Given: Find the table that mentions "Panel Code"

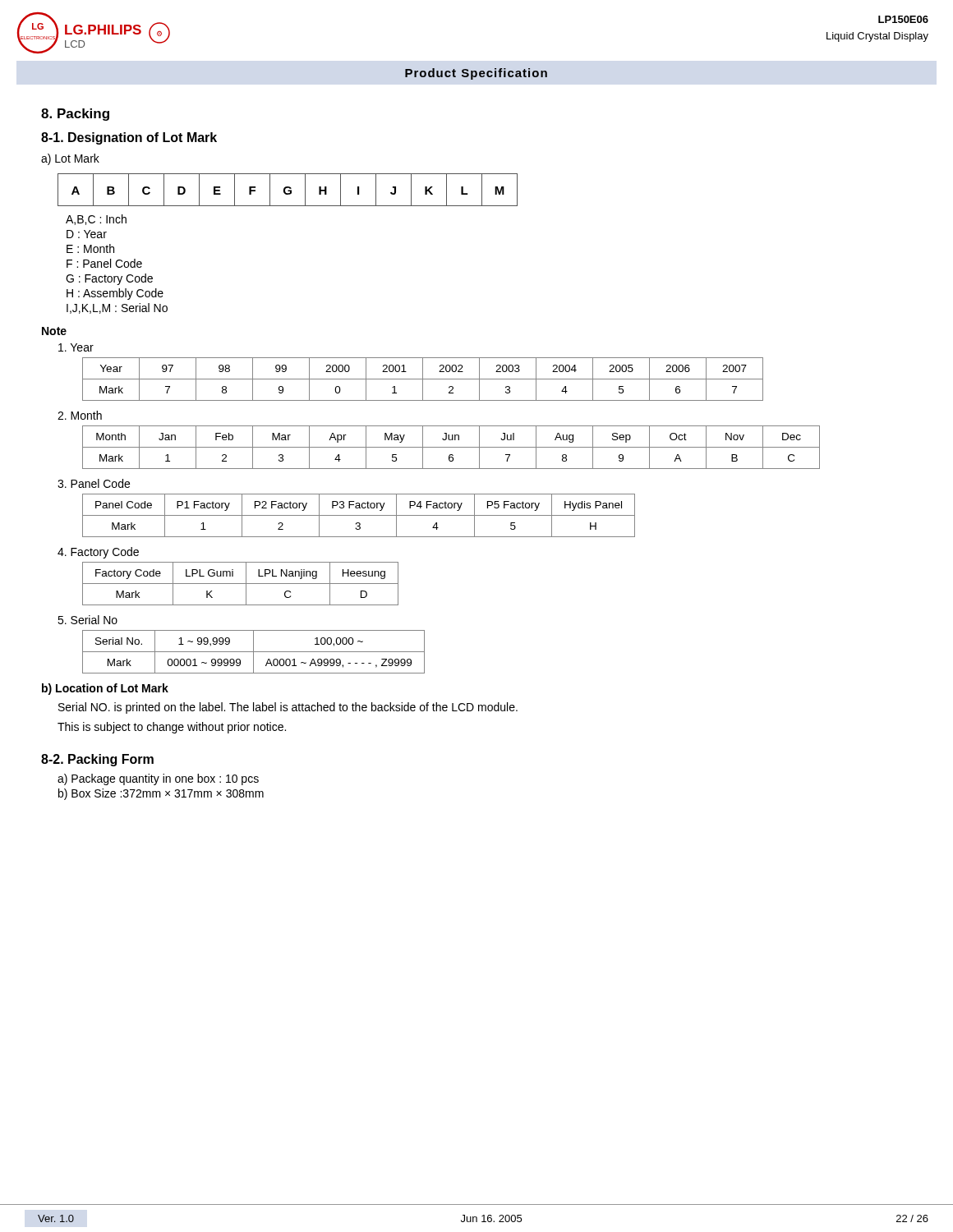Looking at the screenshot, I should point(489,515).
